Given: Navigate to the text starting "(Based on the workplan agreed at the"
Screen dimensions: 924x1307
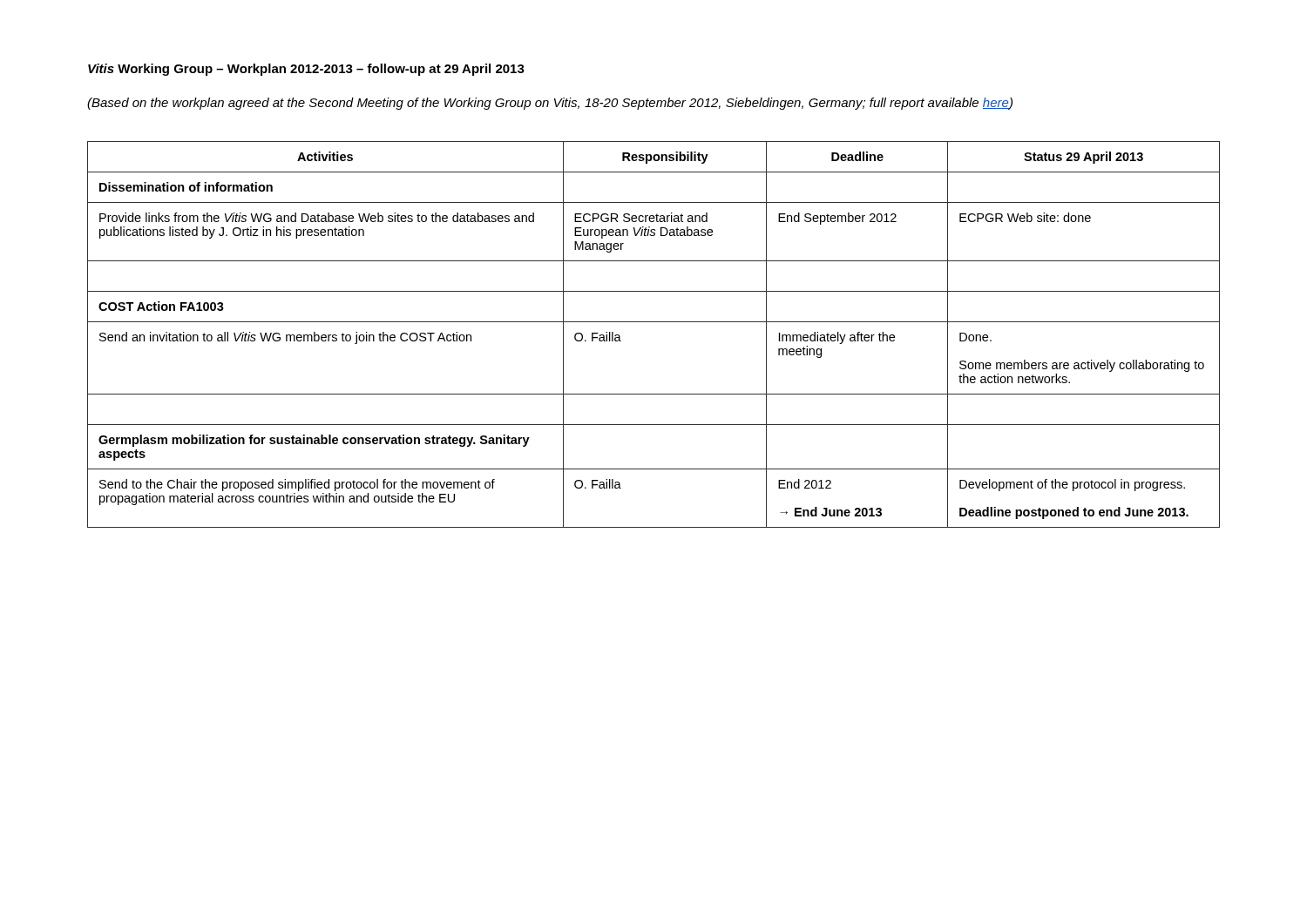Looking at the screenshot, I should [550, 102].
